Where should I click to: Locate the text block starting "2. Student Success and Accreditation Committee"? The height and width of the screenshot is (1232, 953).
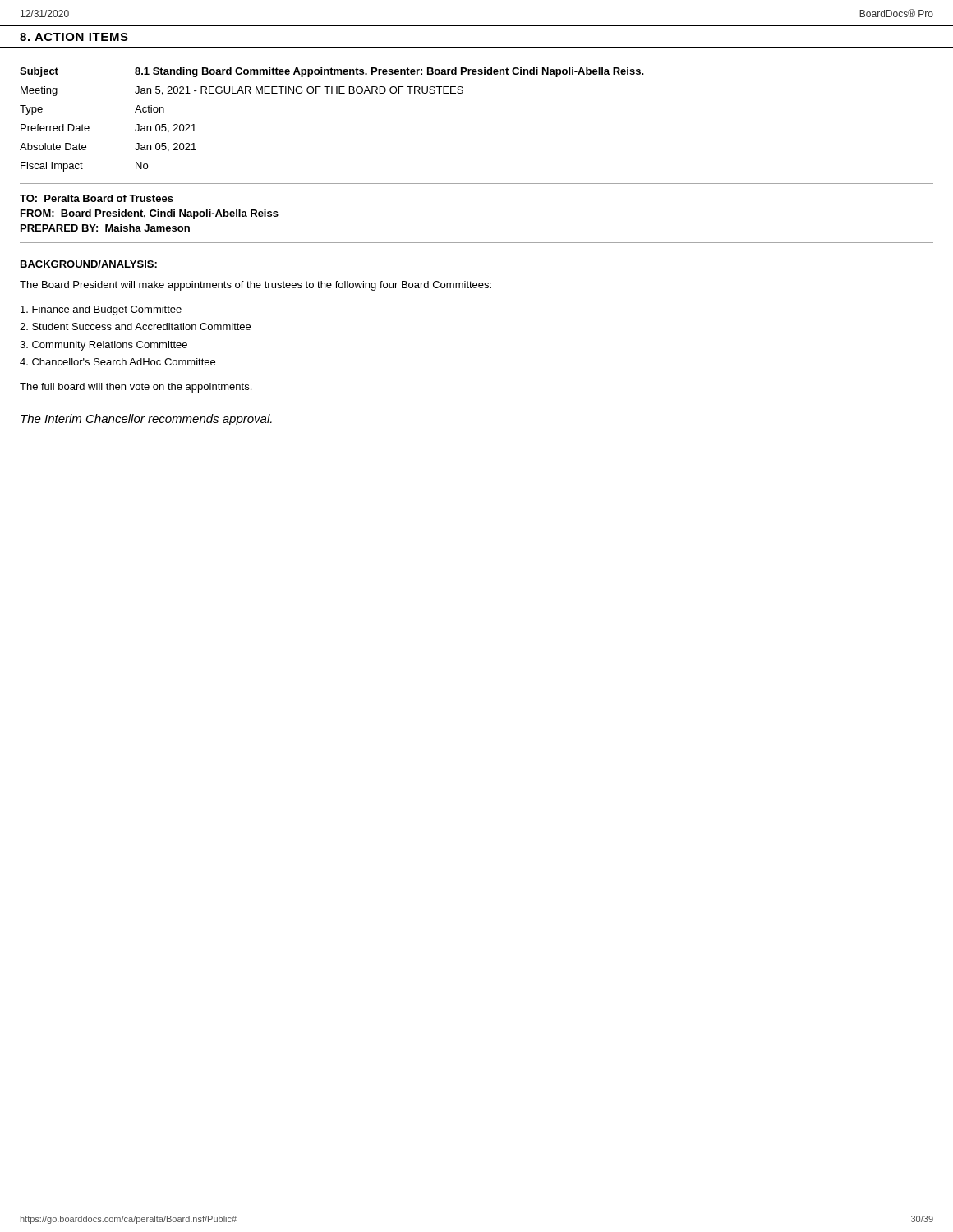[x=135, y=326]
